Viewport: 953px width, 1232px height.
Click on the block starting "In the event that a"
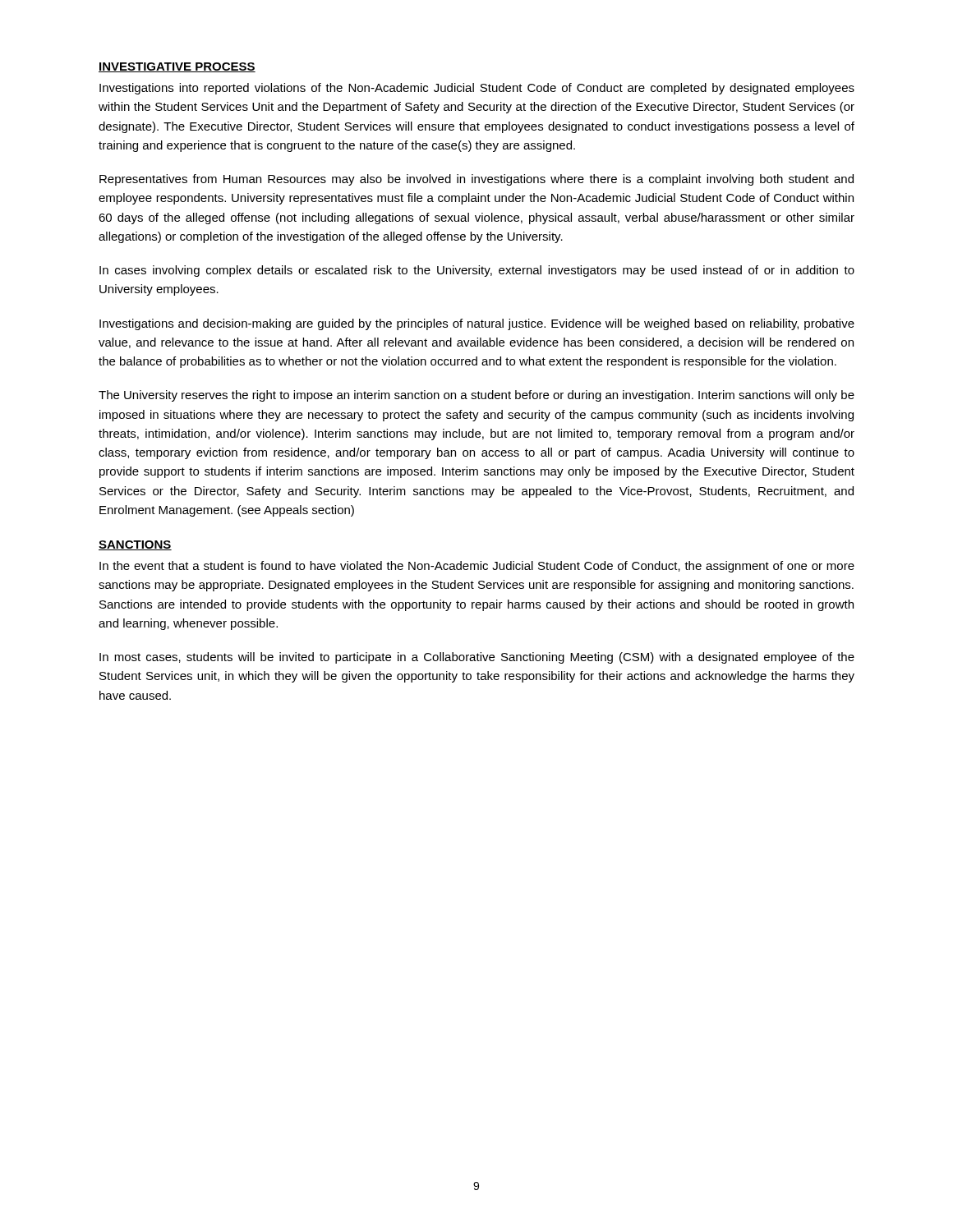(x=476, y=594)
